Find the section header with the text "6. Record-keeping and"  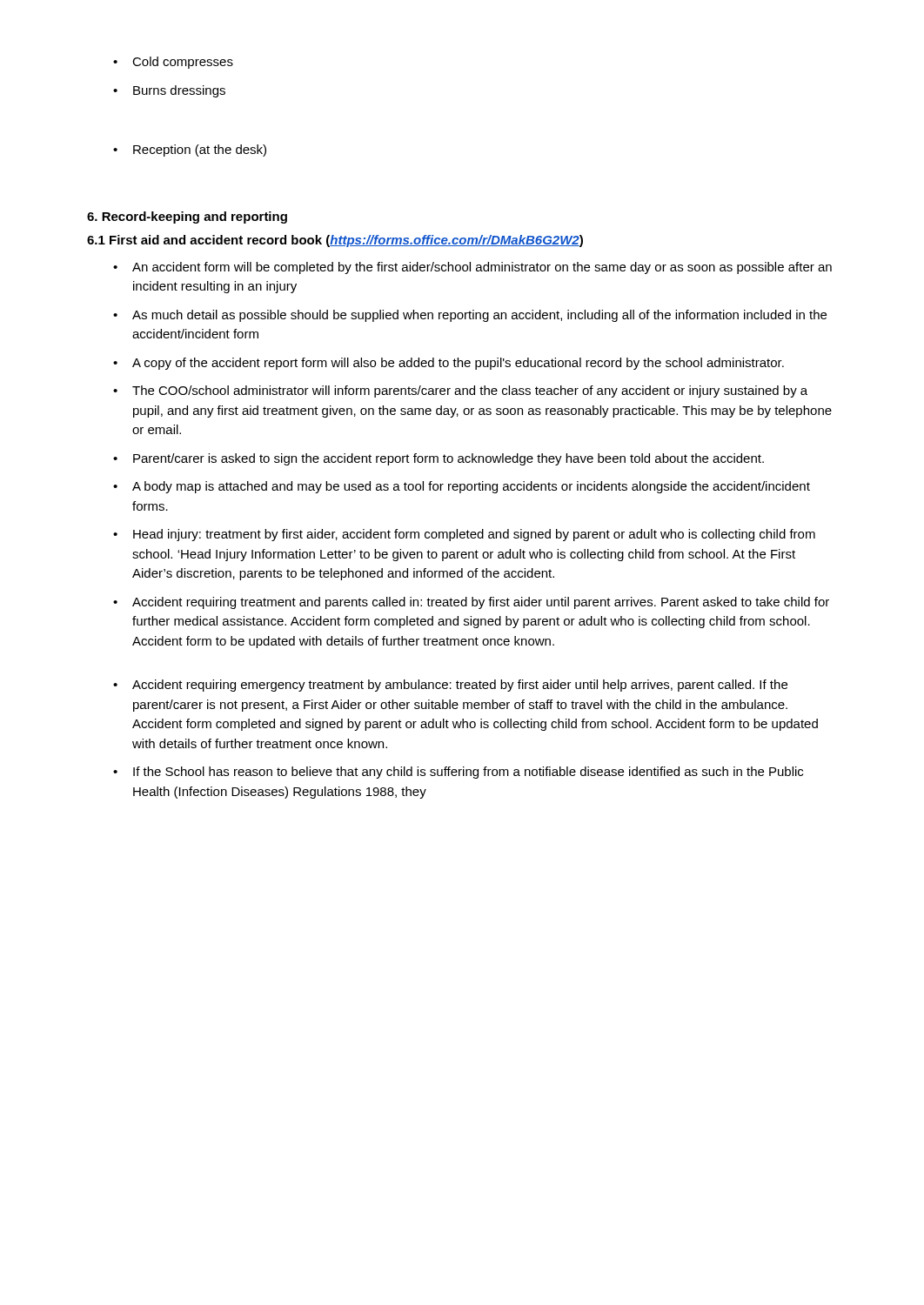(187, 216)
